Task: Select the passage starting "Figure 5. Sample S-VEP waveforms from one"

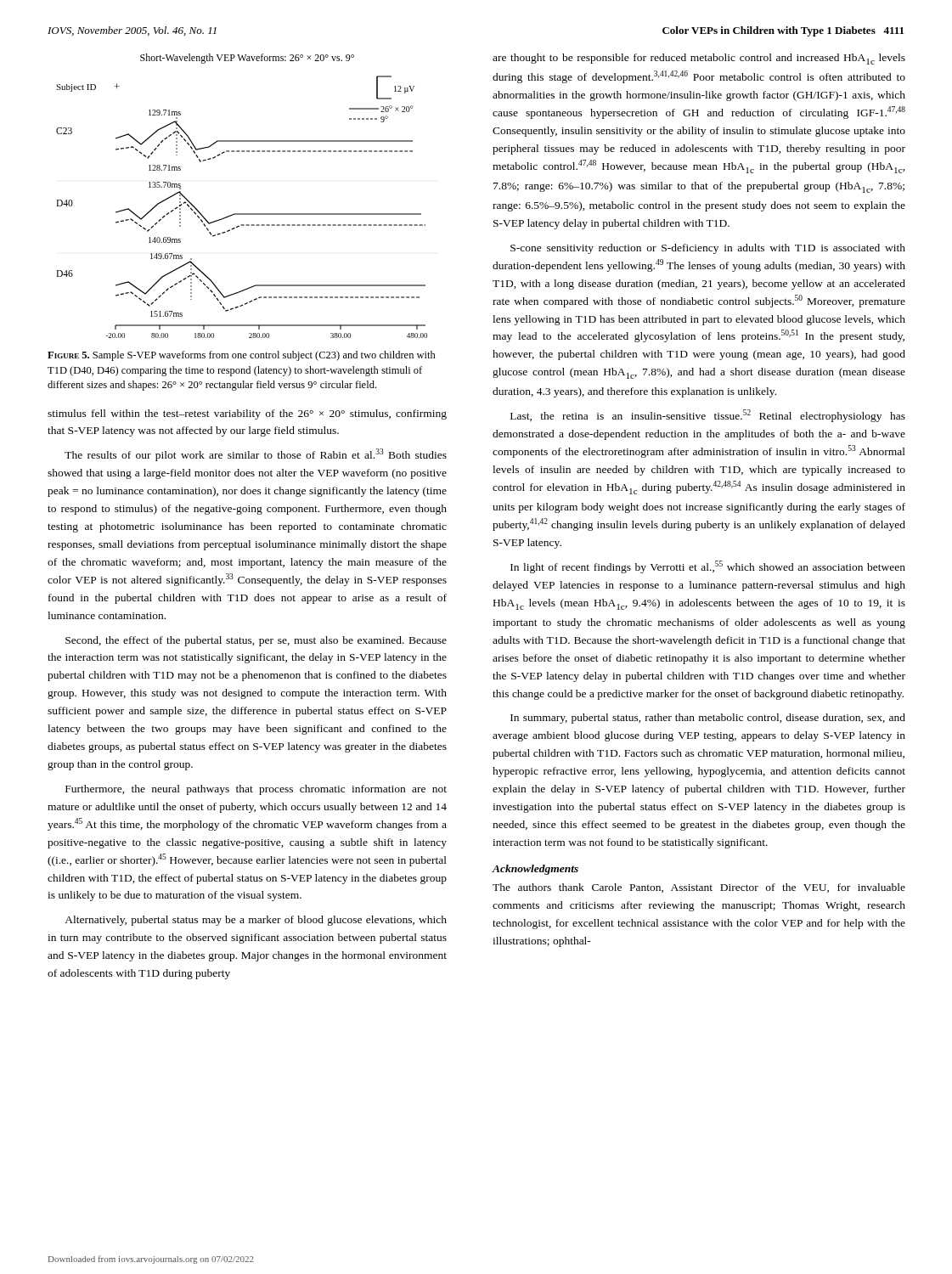Action: pos(242,370)
